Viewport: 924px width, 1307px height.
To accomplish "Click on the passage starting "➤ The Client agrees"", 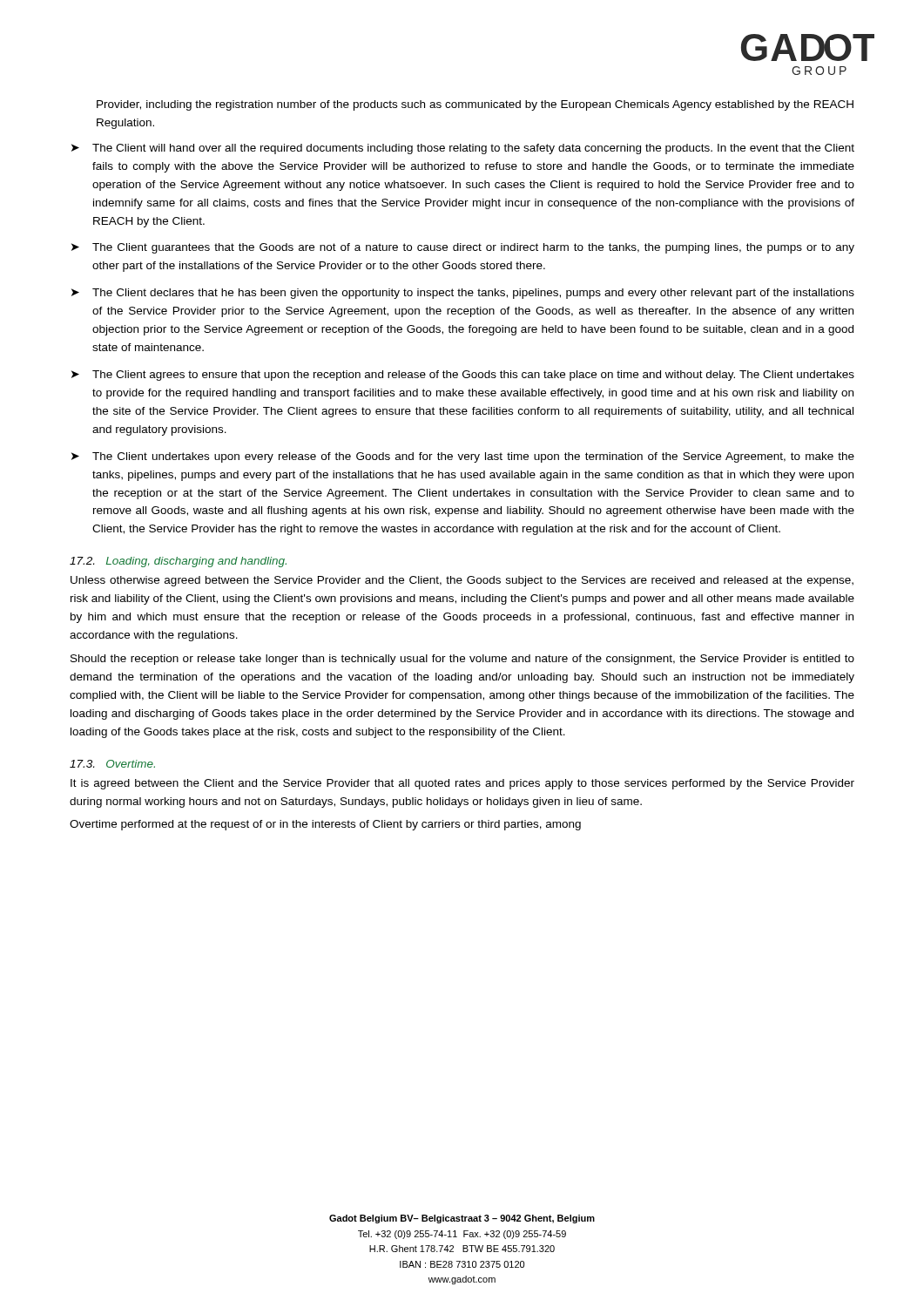I will click(x=462, y=402).
